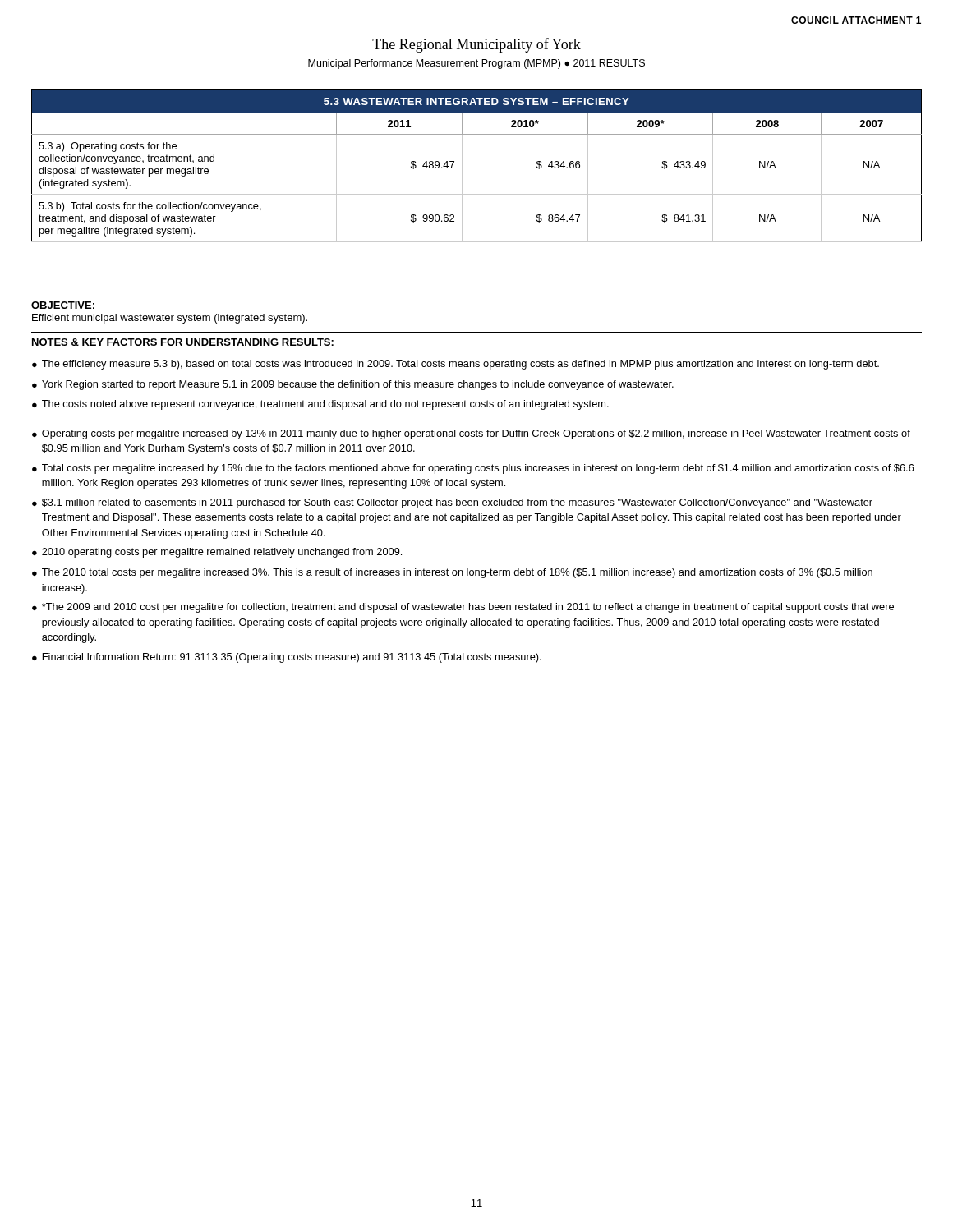Navigate to the passage starting "● Total costs per megalitre increased by"
This screenshot has height=1232, width=953.
476,476
